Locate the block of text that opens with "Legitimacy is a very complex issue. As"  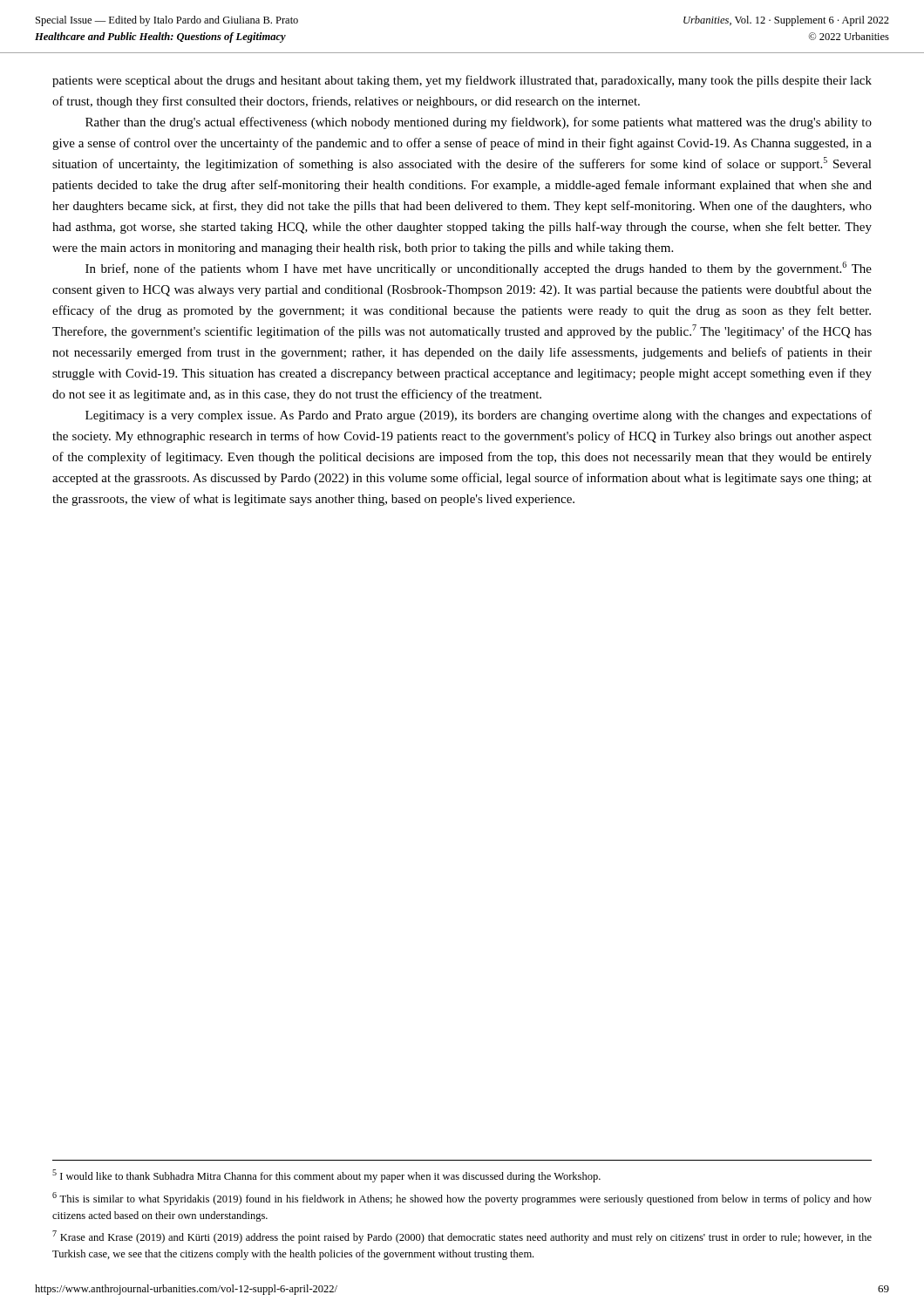462,457
